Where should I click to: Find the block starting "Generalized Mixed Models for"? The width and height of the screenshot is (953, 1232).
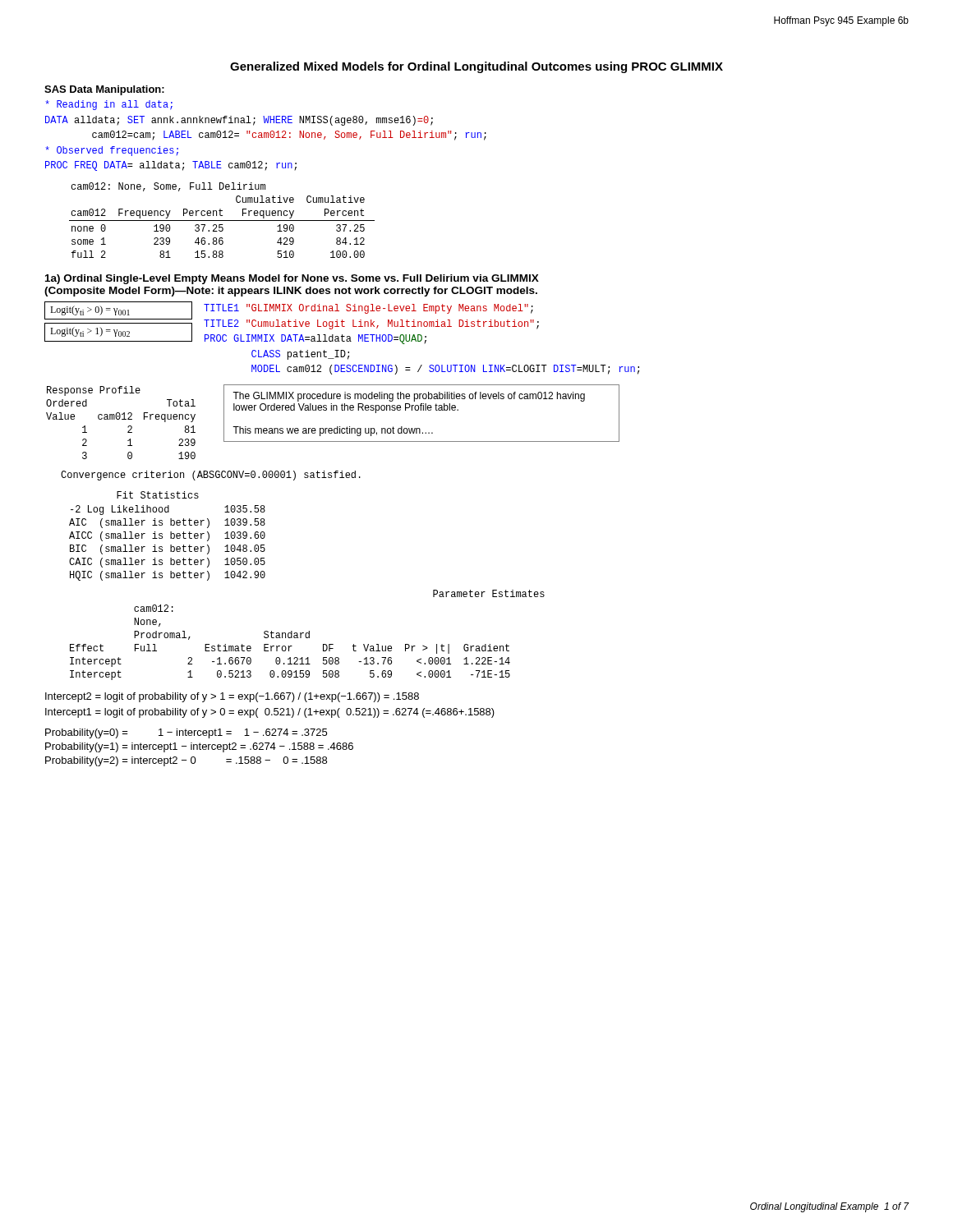pyautogui.click(x=476, y=66)
